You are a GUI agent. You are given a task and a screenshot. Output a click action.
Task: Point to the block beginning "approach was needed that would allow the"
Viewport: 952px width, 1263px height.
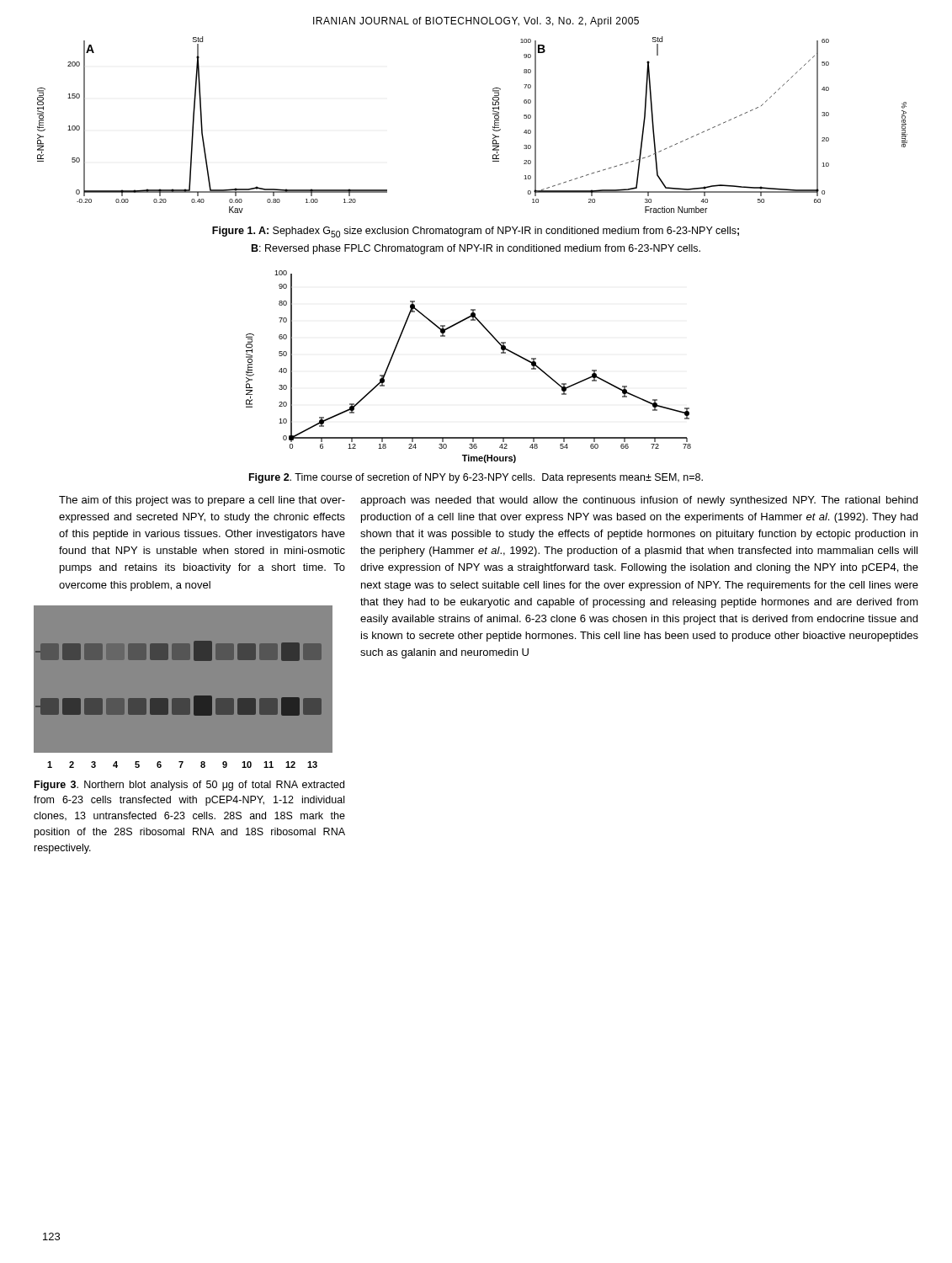click(639, 576)
